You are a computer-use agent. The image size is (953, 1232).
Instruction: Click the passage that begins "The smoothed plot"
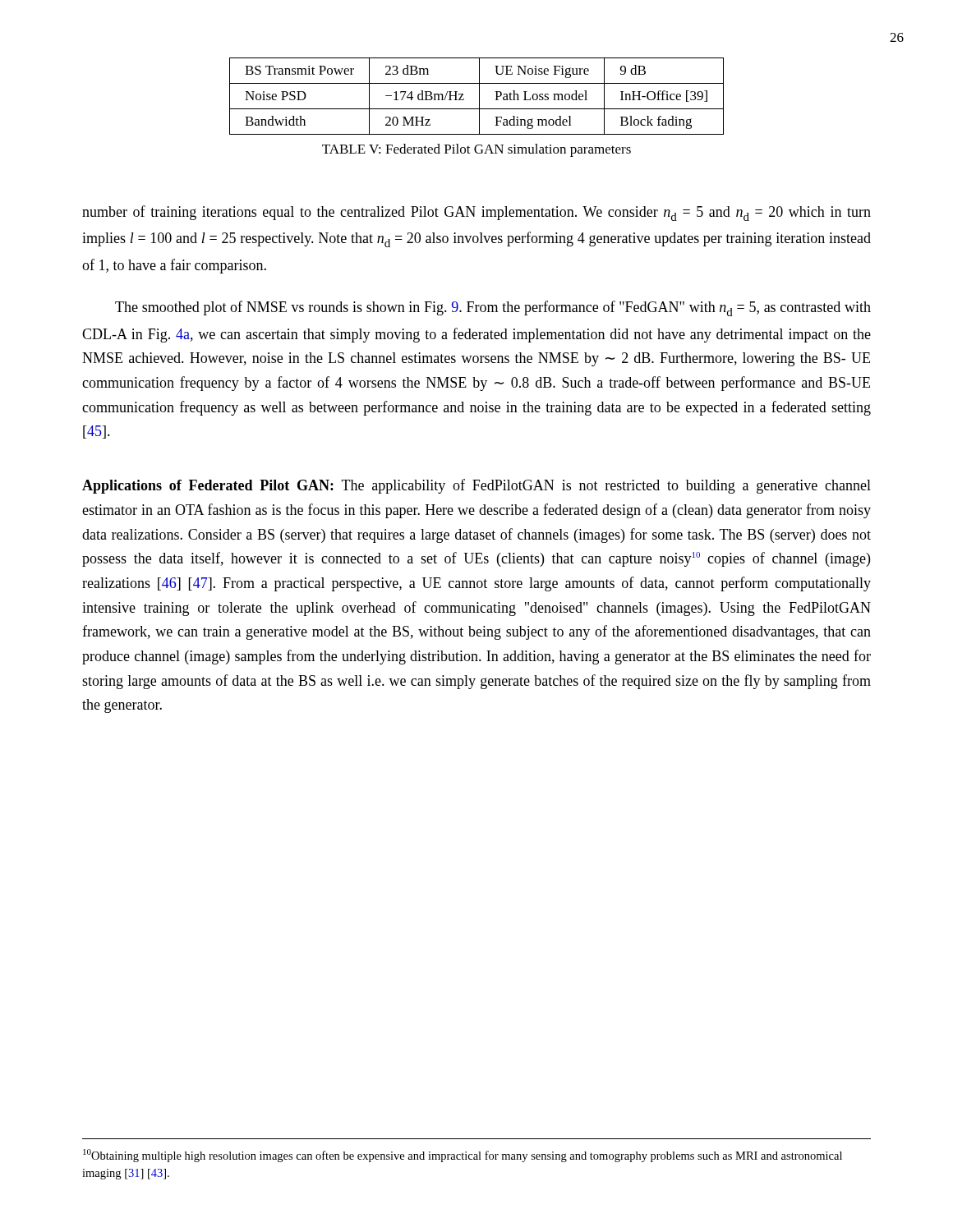[476, 370]
